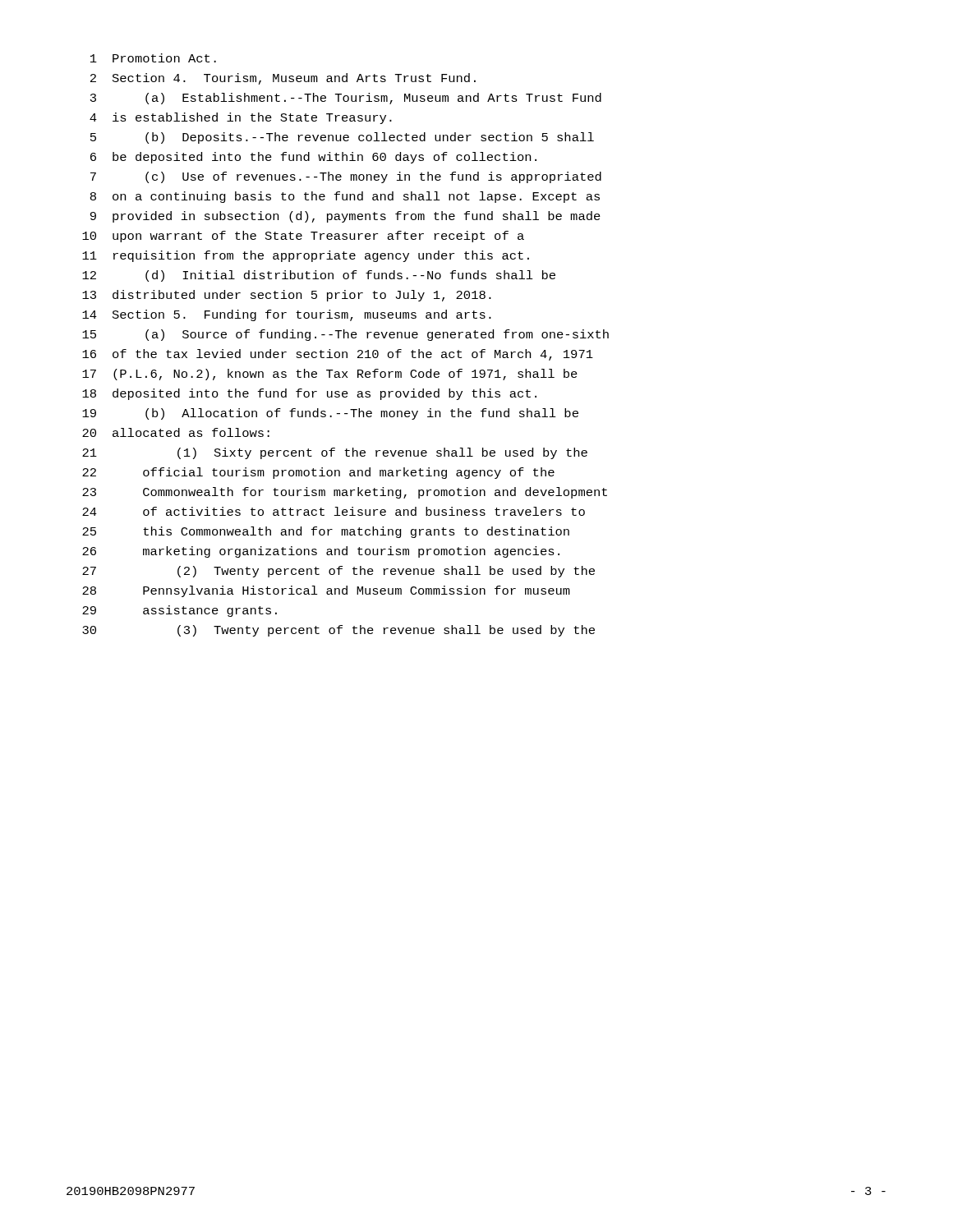Select the list item with the text "12 (d) Initial distribution"
Viewport: 953px width, 1232px height.
click(311, 276)
